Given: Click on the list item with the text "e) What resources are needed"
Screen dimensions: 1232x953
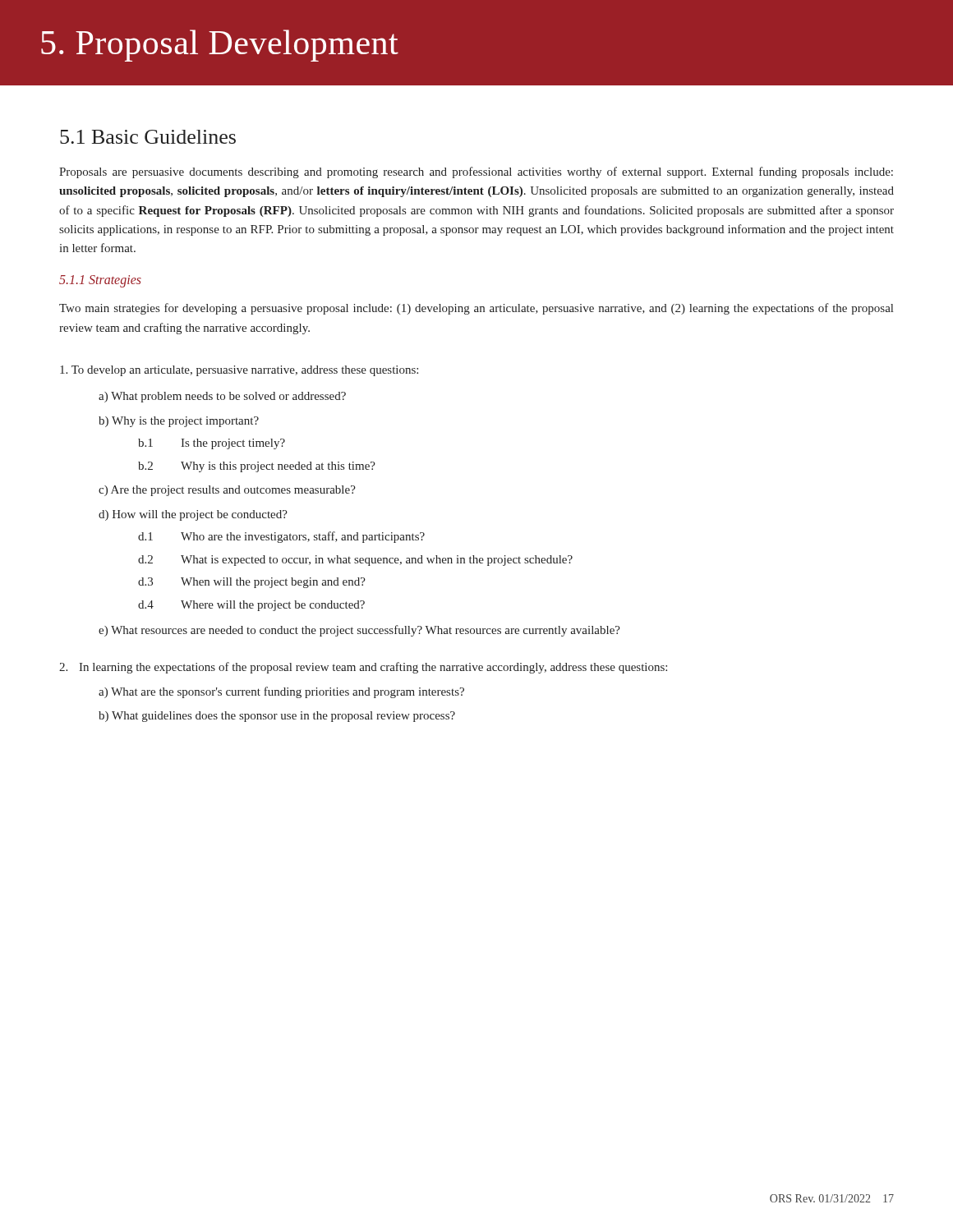Looking at the screenshot, I should point(359,630).
